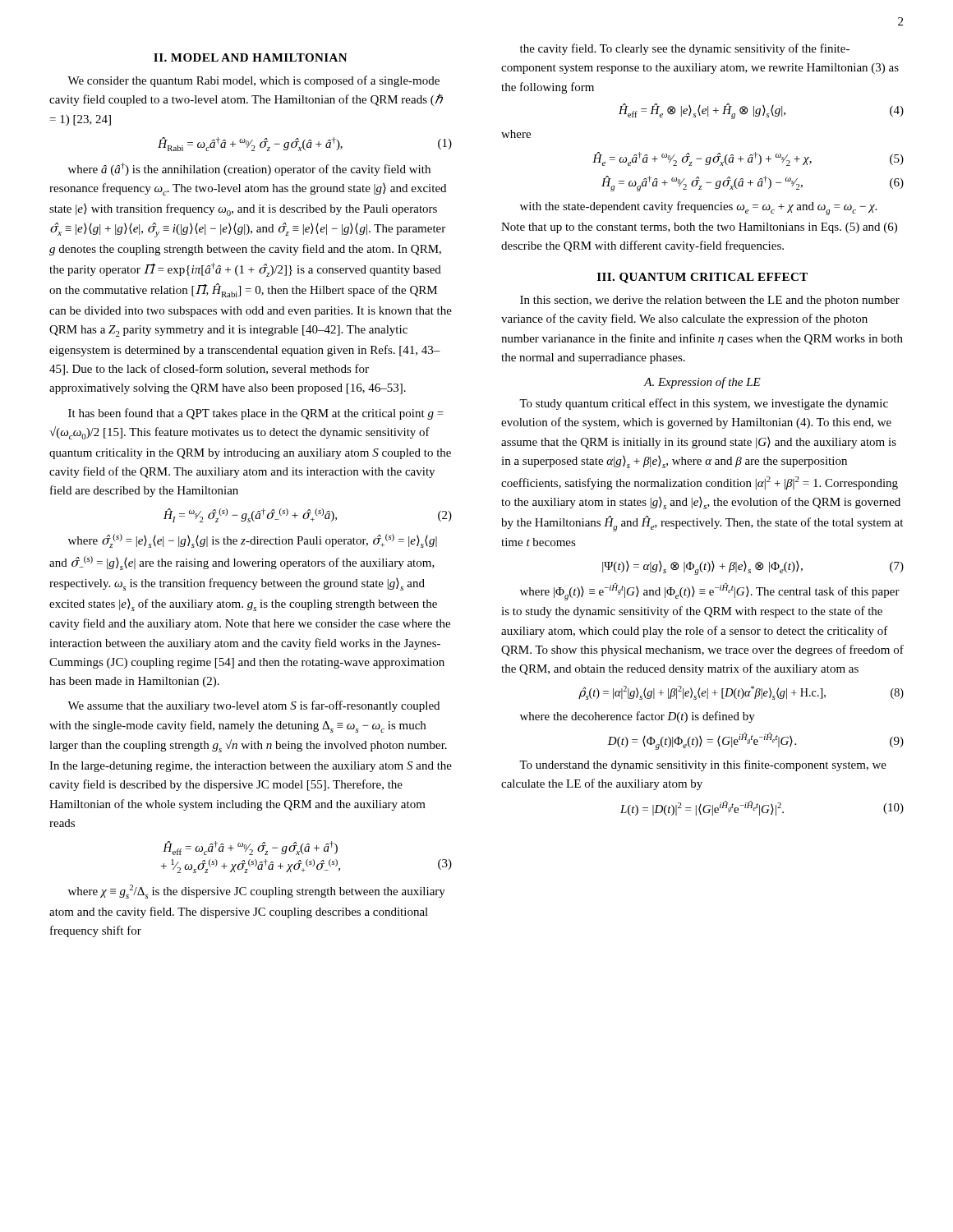The width and height of the screenshot is (953, 1232).
Task: Select the formula that reads "Ĥe = ωeâ†â + ω0⁄2 σ̂z"
Action: pyautogui.click(x=702, y=158)
